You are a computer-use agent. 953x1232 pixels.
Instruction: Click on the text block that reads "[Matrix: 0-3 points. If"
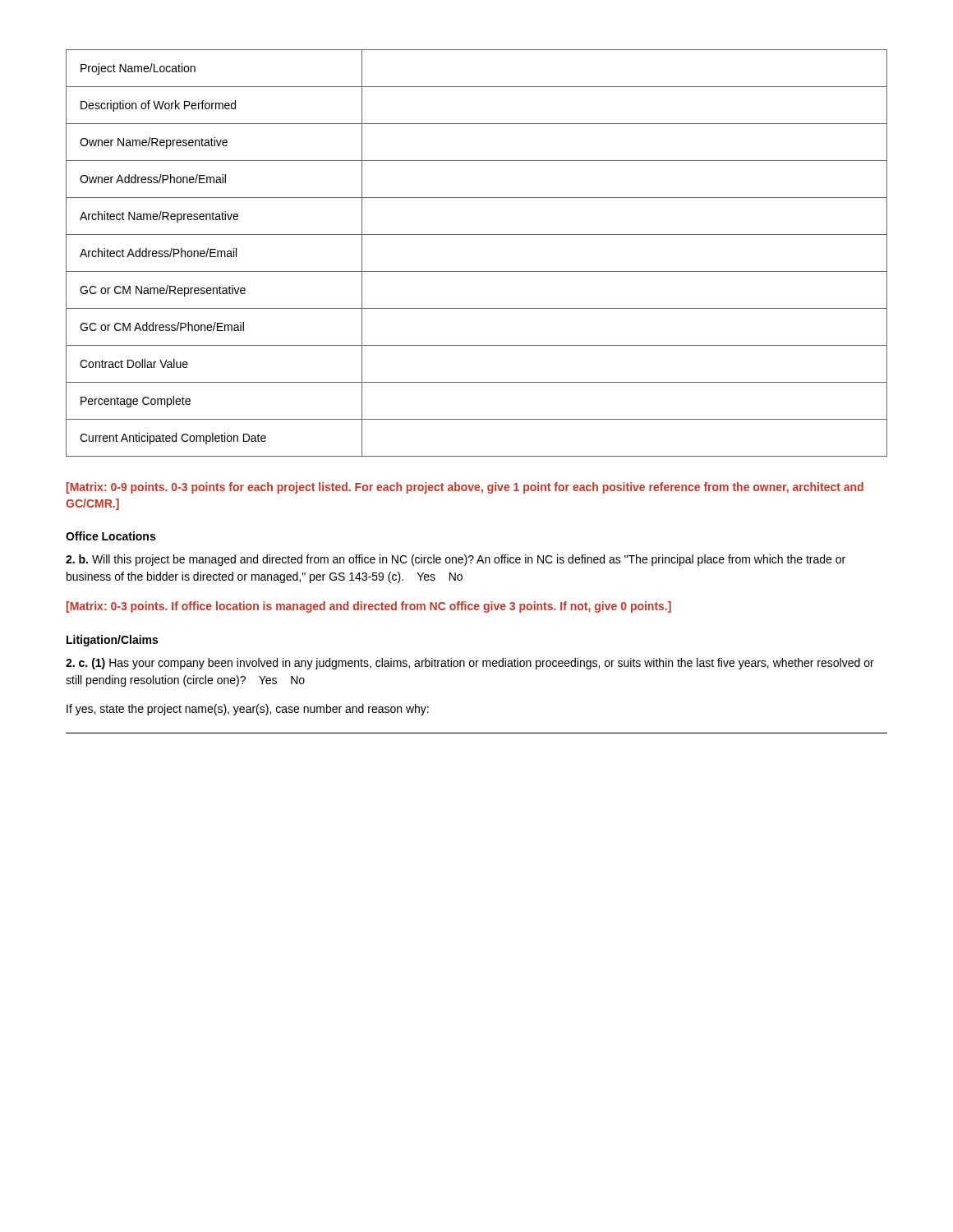pyautogui.click(x=369, y=606)
